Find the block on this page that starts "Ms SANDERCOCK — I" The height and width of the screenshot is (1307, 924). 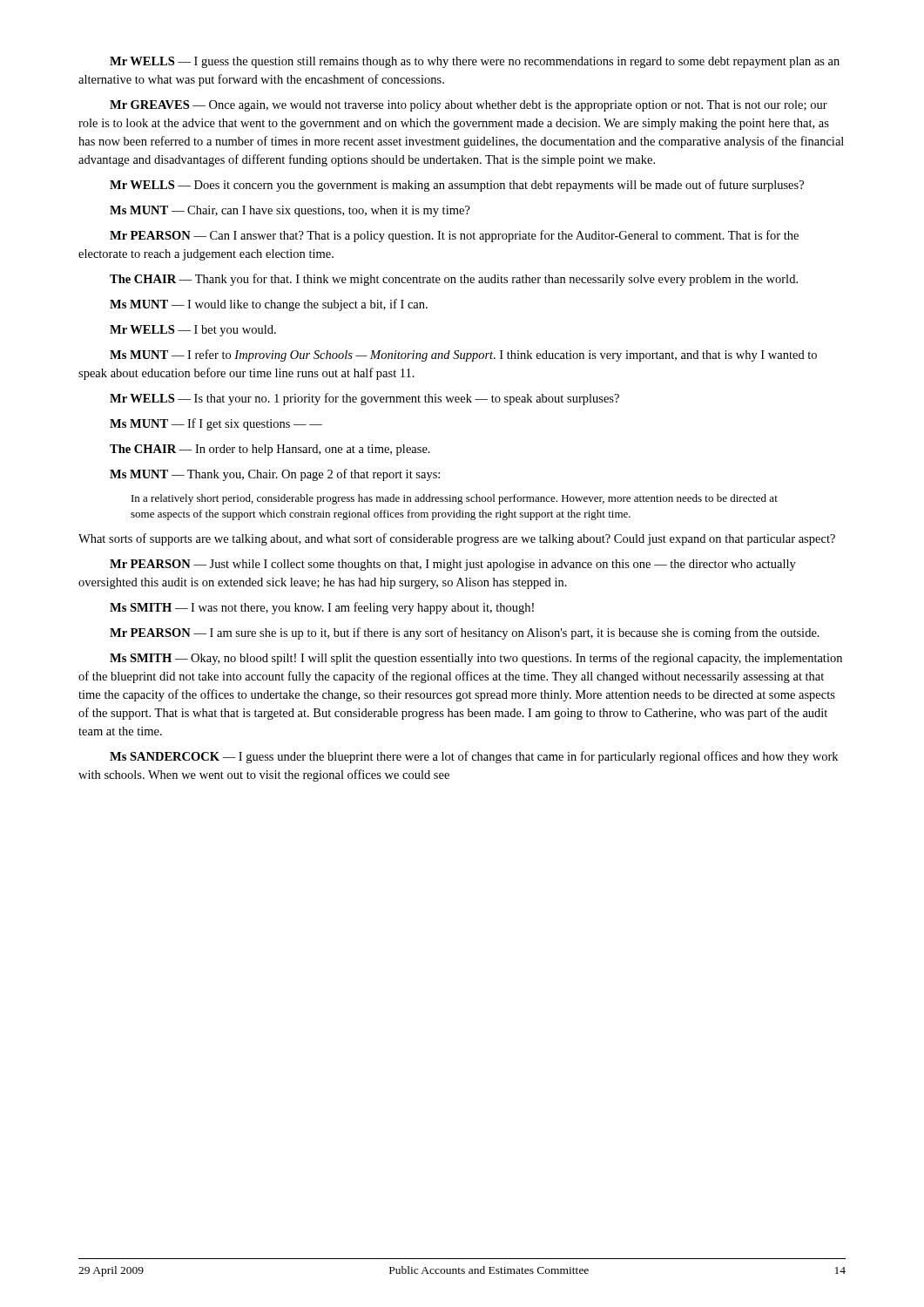coord(462,766)
